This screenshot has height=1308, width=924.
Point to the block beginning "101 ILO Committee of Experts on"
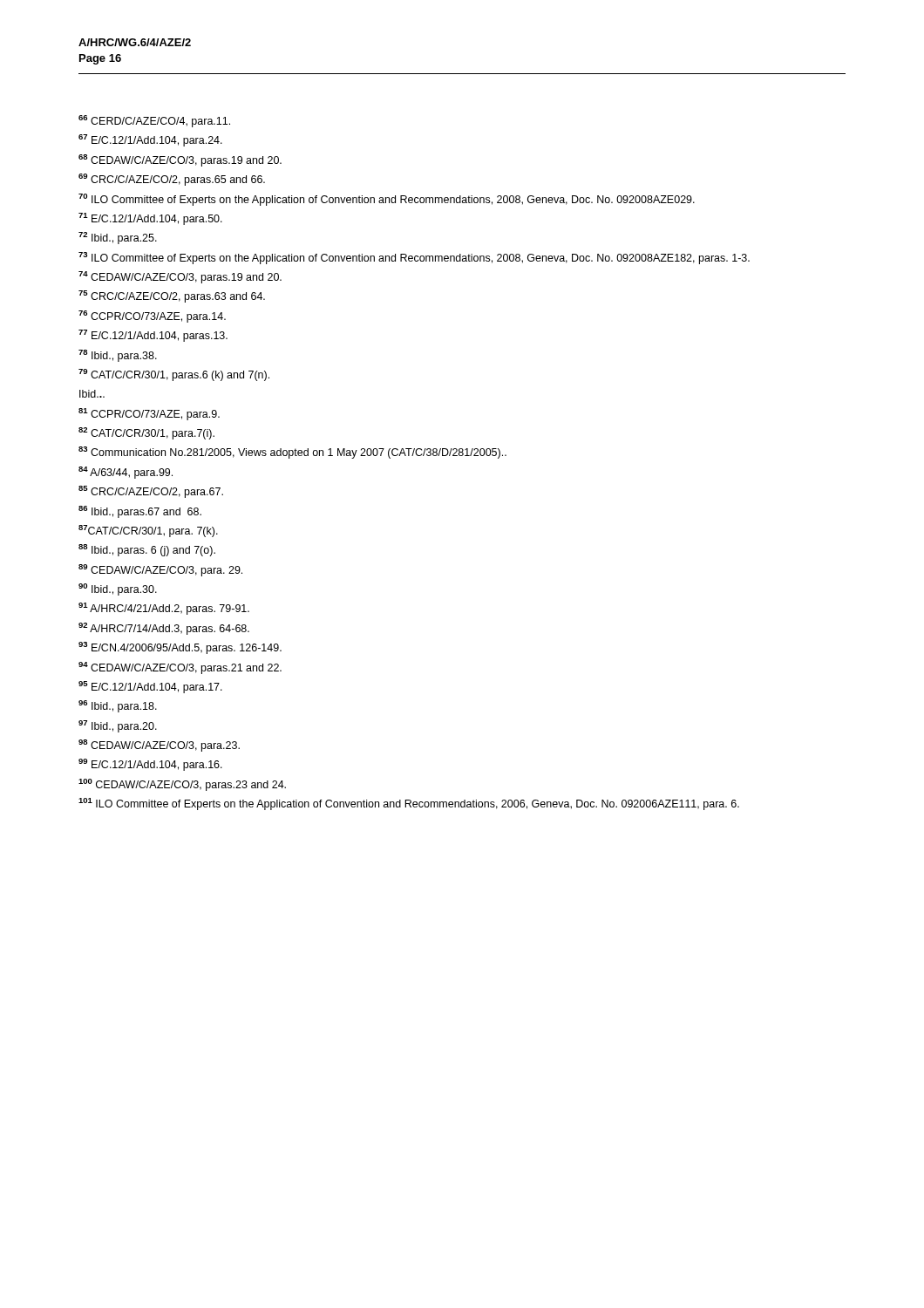409,803
